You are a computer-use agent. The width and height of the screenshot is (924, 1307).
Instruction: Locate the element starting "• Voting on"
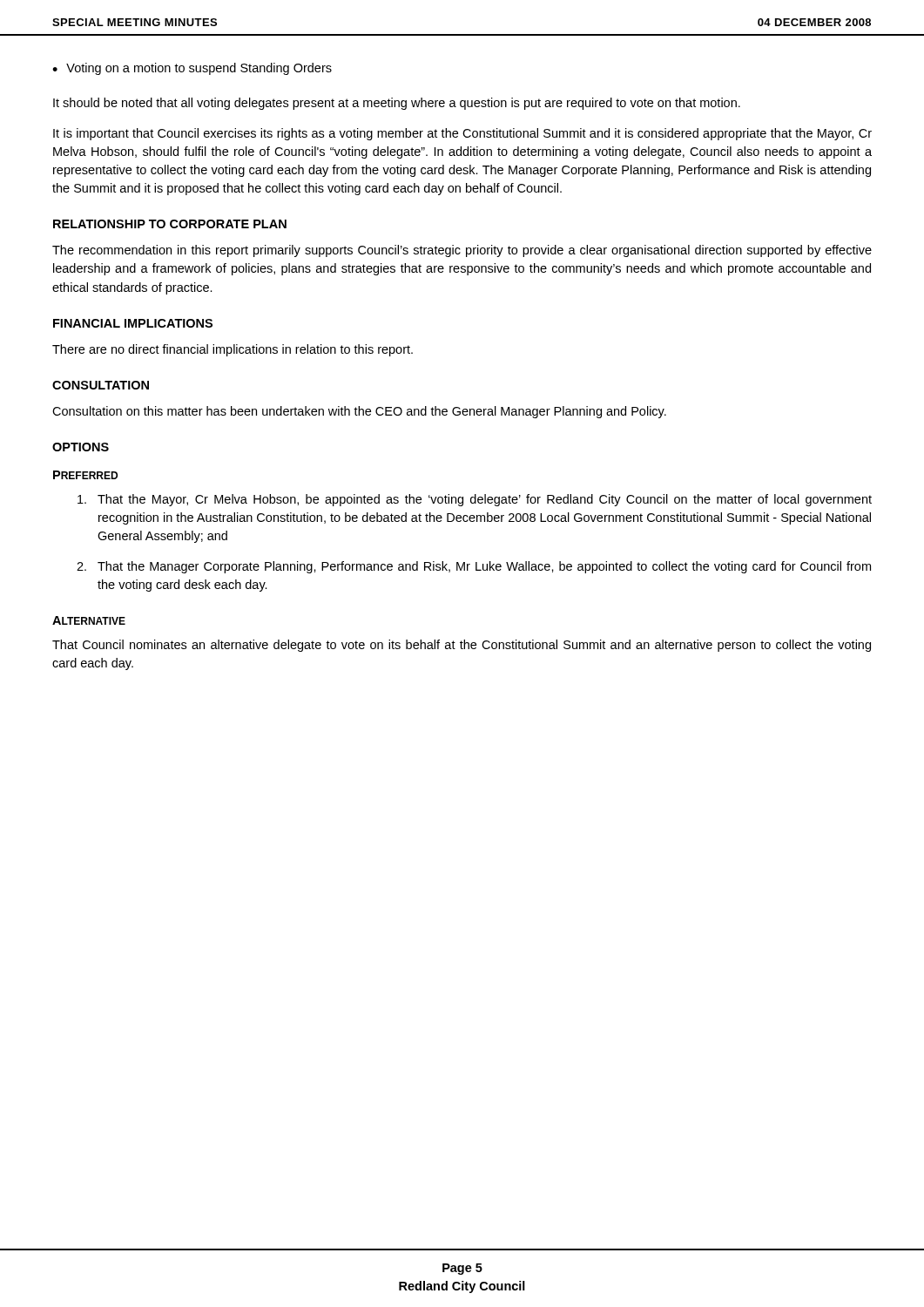[192, 69]
